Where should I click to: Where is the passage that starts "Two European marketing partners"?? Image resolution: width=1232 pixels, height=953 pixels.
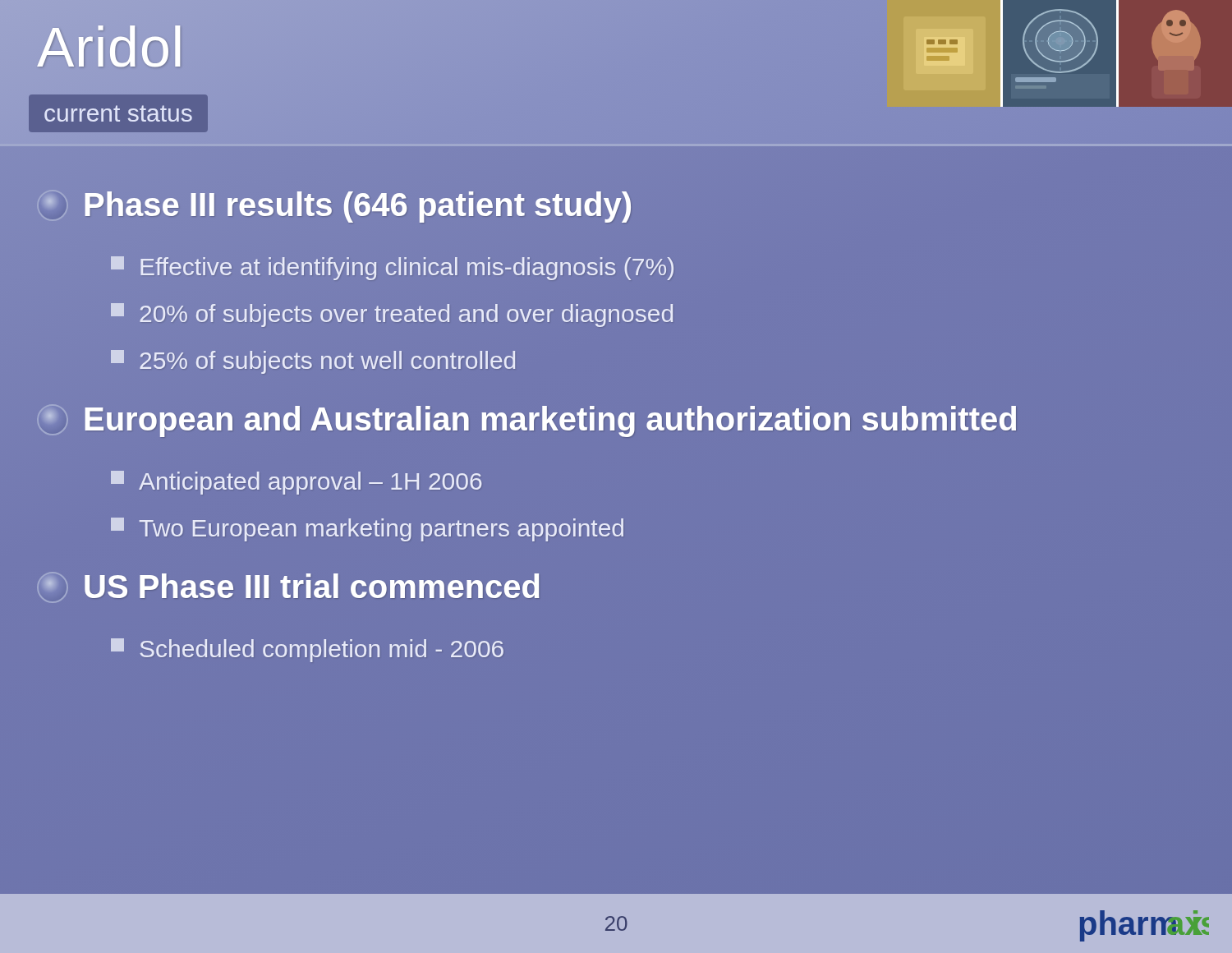[368, 528]
